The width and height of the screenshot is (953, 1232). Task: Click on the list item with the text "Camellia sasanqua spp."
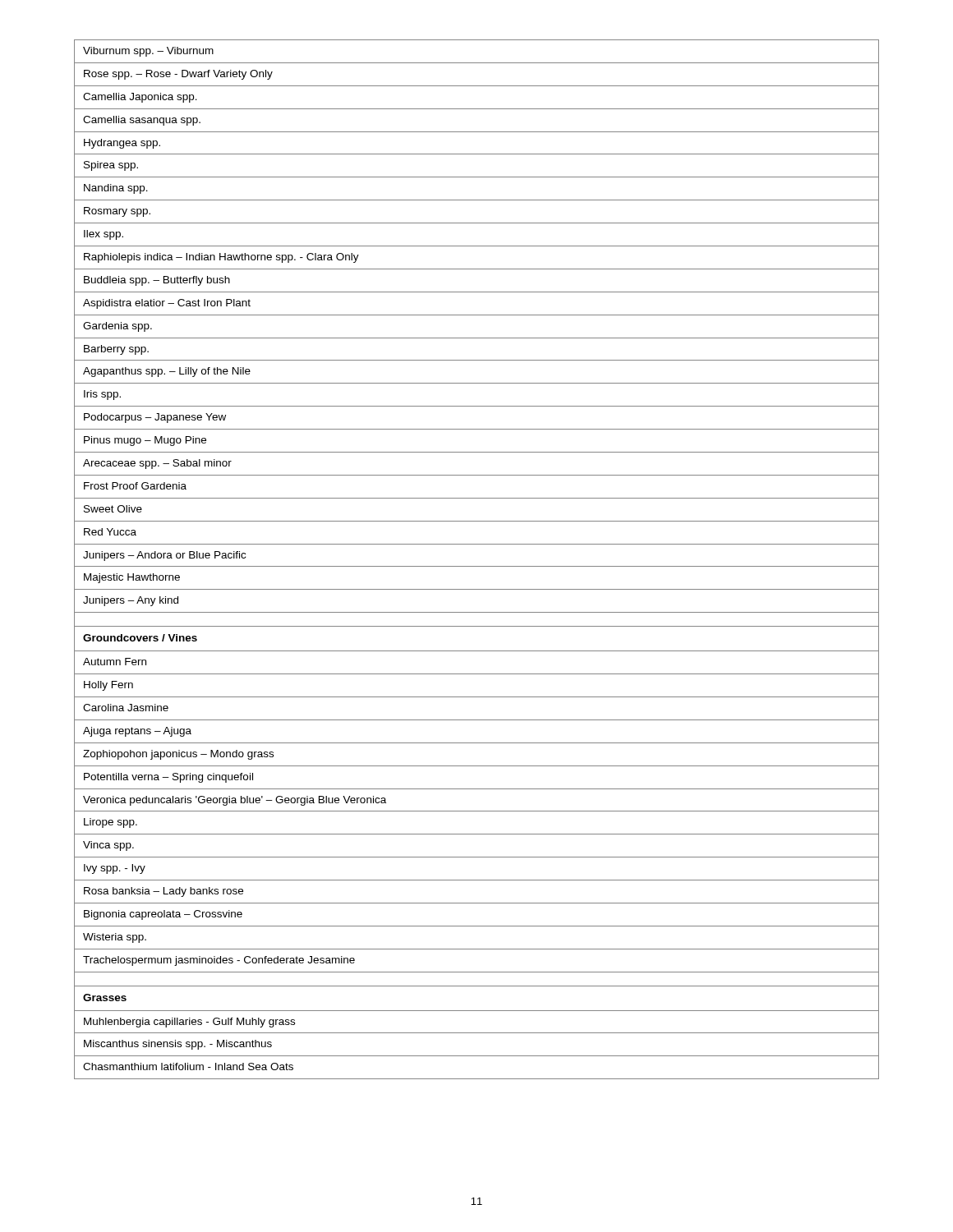pyautogui.click(x=476, y=120)
